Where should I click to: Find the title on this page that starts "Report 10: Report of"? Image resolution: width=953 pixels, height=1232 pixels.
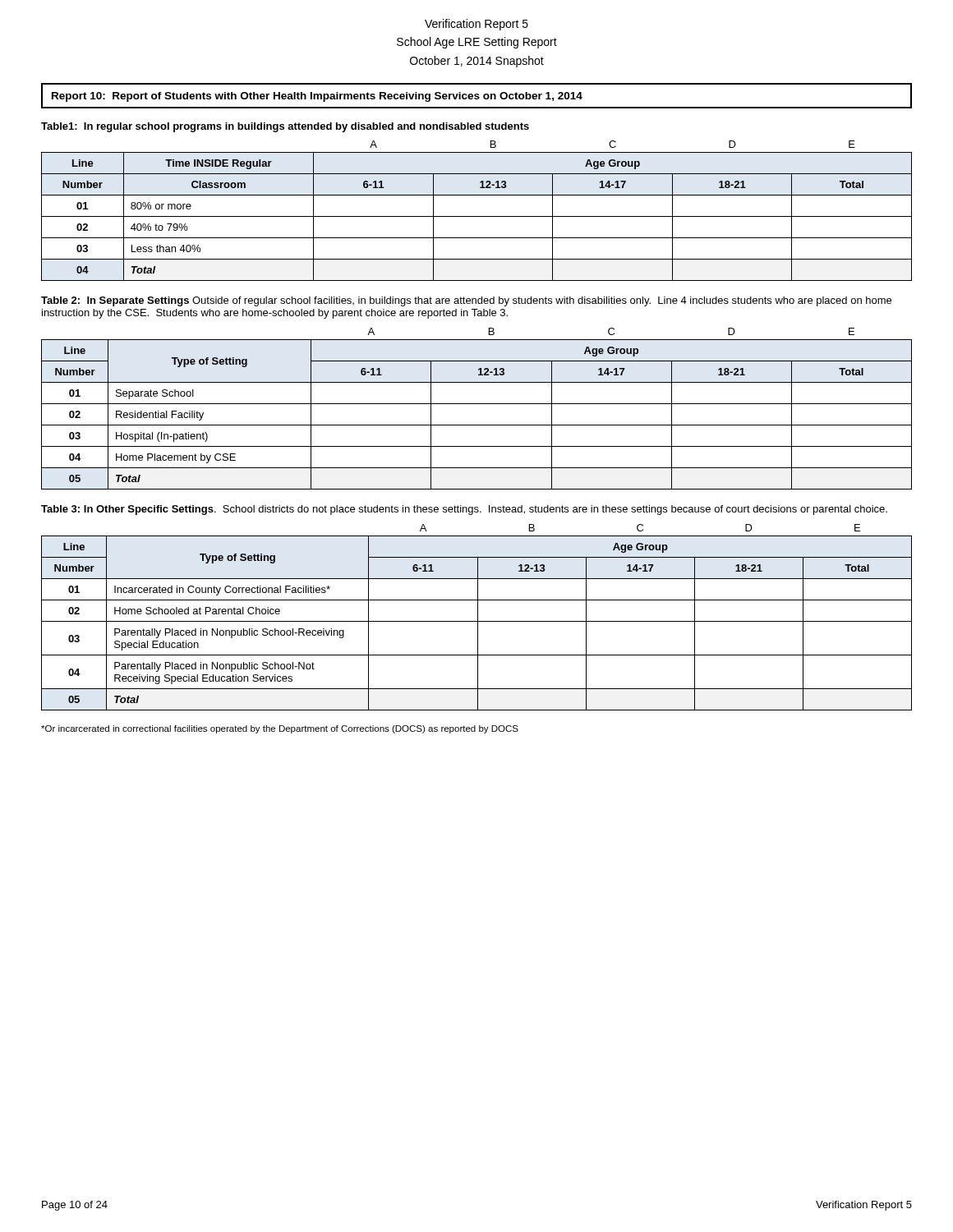click(x=317, y=96)
